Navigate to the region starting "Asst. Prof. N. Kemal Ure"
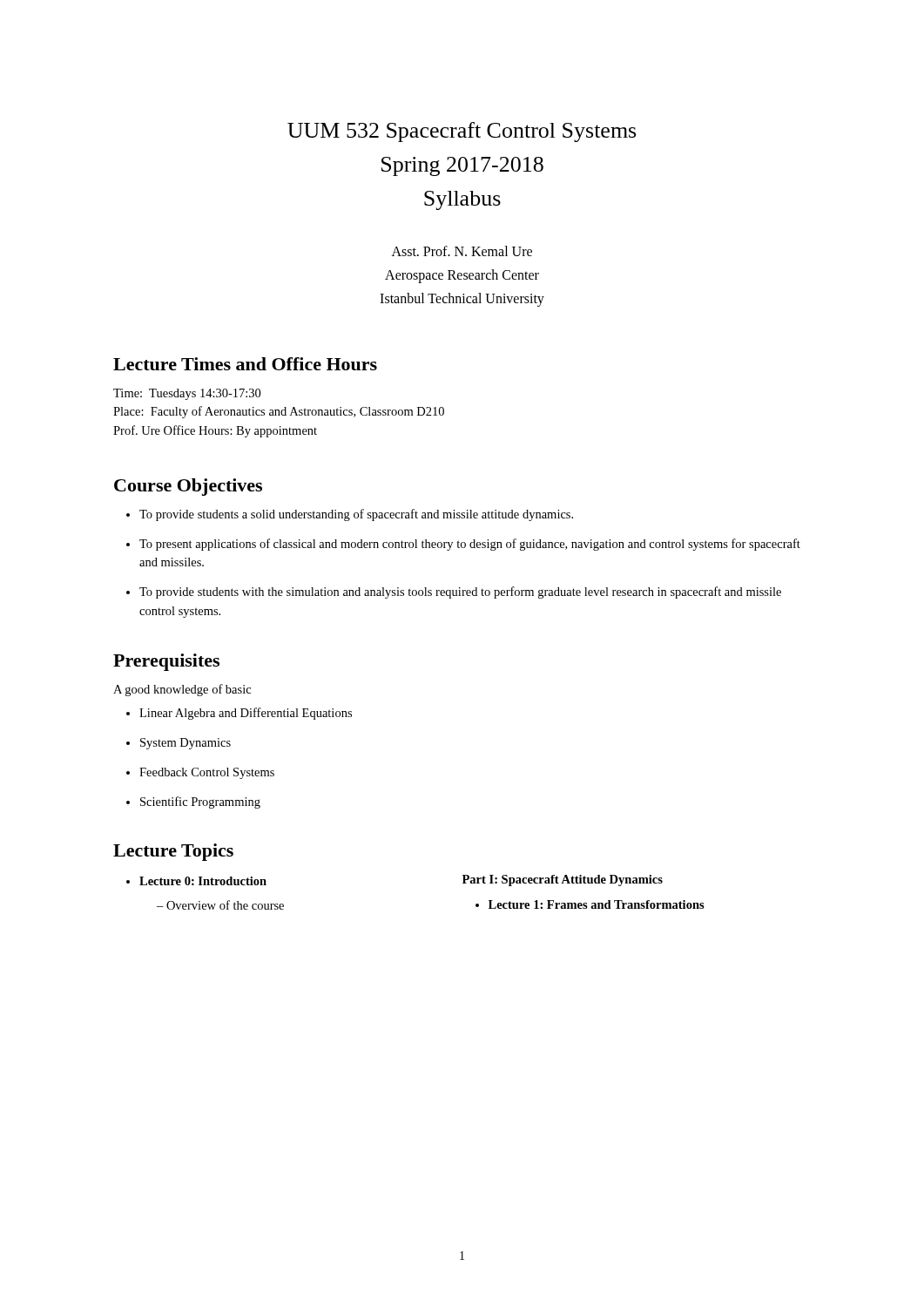The image size is (924, 1307). tap(462, 275)
